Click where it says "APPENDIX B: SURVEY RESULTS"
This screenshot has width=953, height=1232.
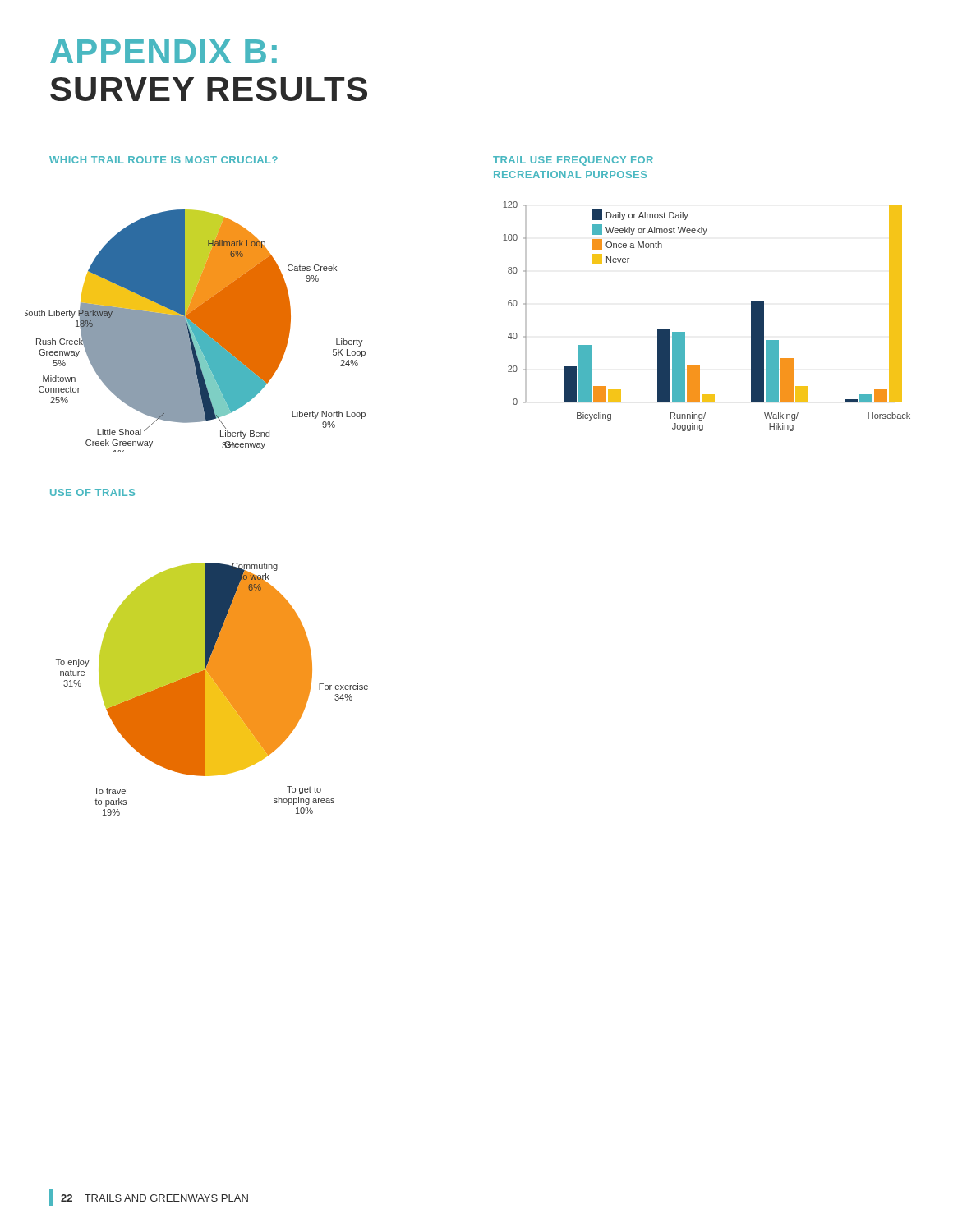(x=209, y=71)
